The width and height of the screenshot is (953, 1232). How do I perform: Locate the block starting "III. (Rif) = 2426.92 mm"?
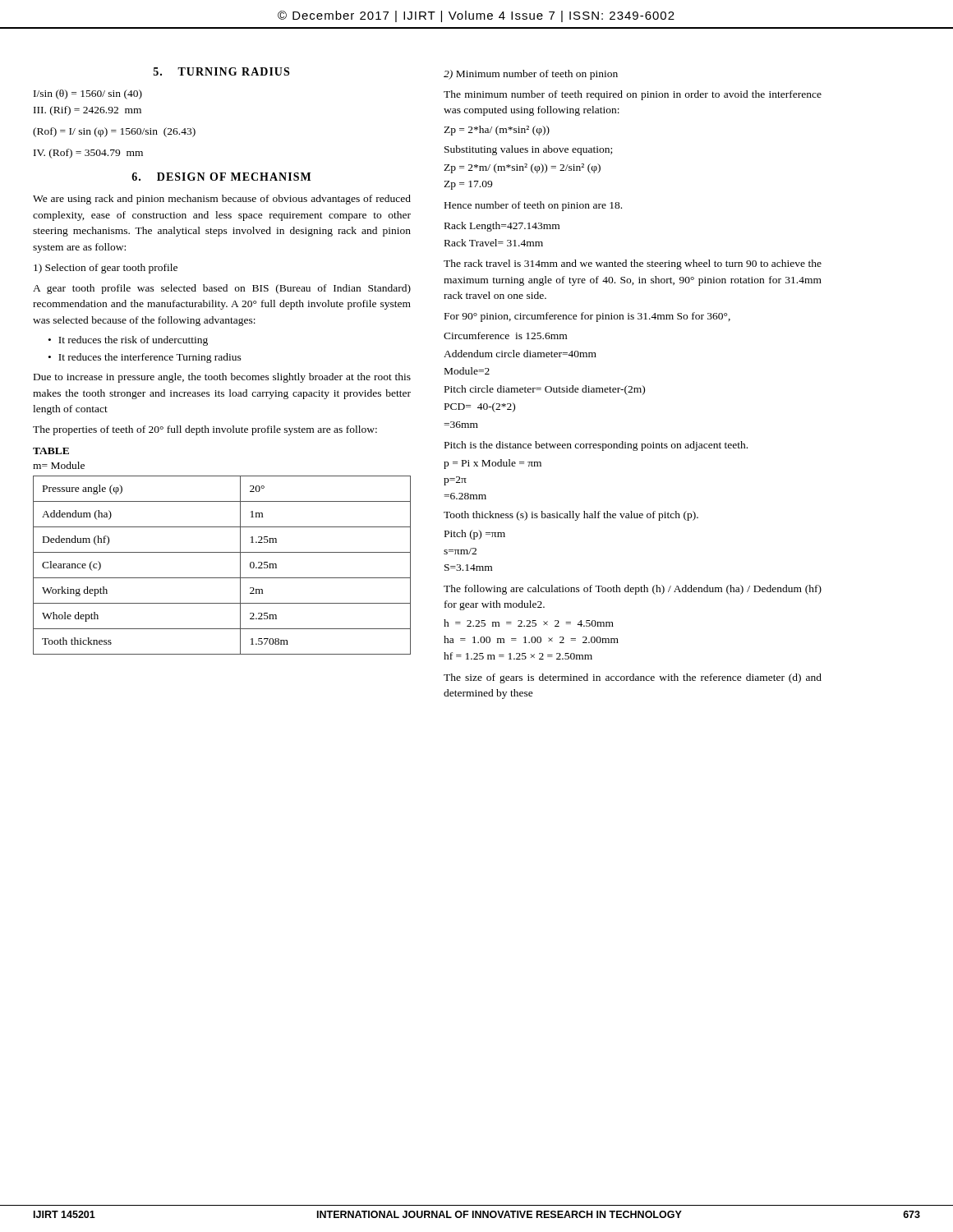click(87, 110)
